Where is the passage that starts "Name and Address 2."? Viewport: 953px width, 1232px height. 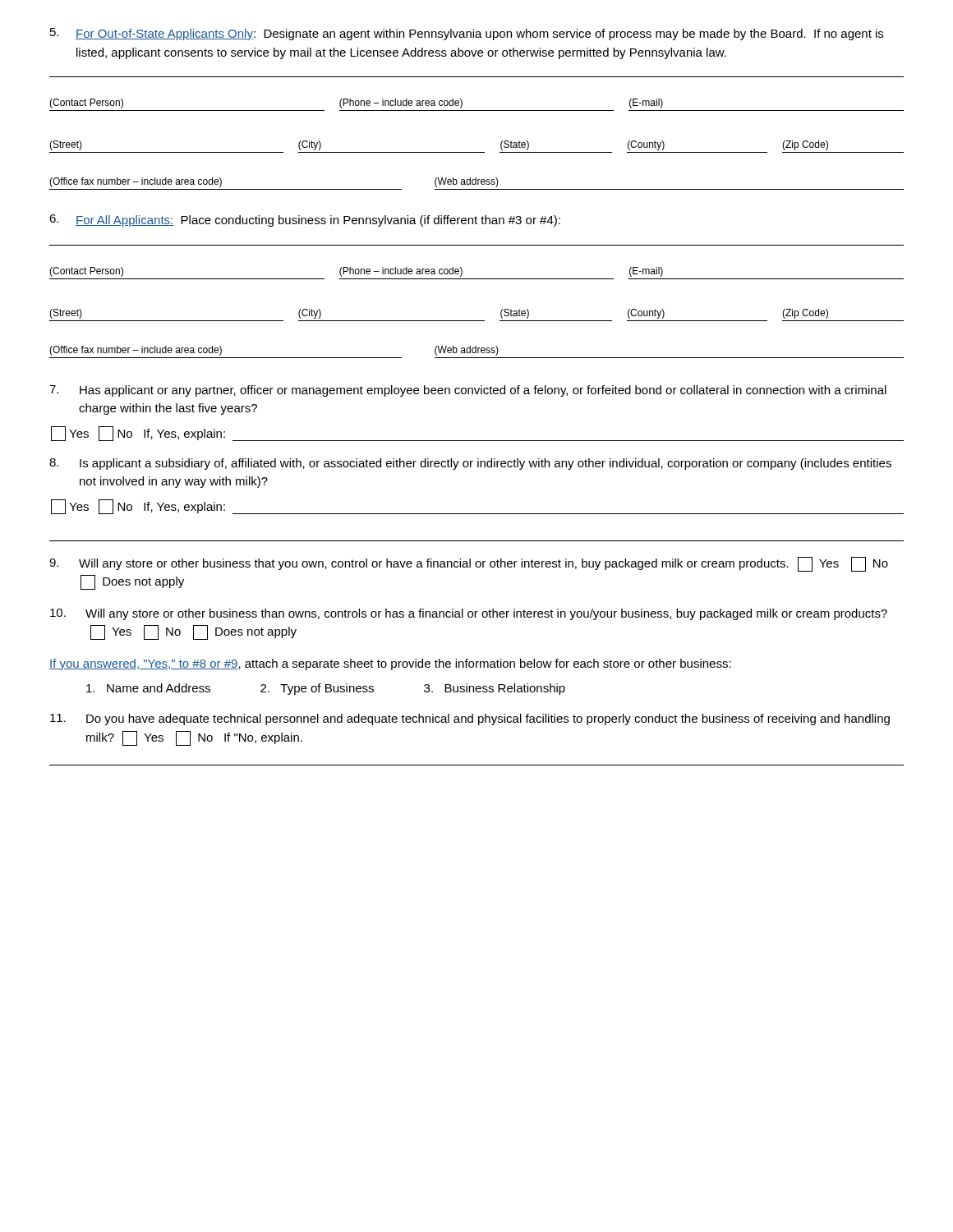point(325,688)
